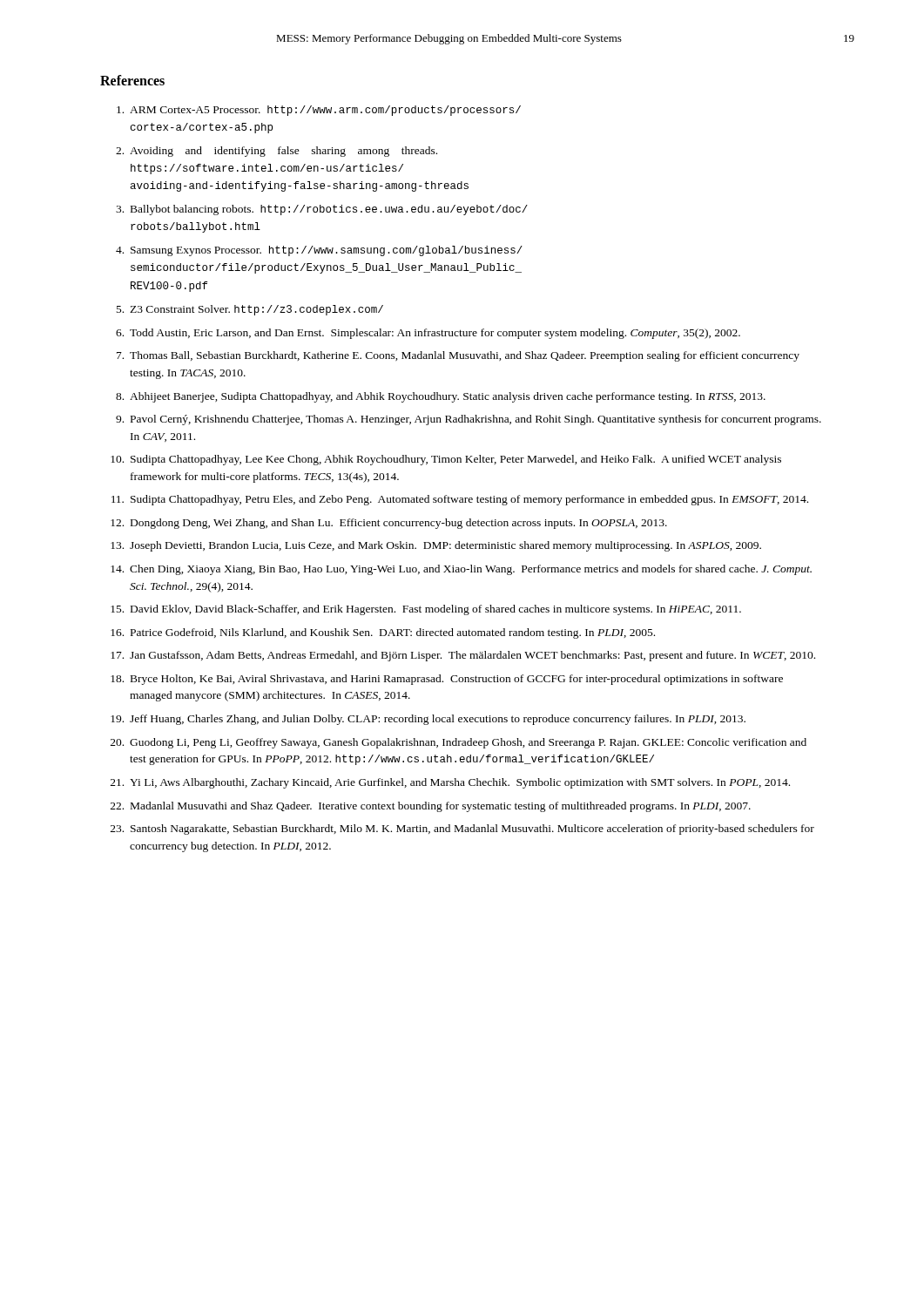Find the region starting "14. Chen Ding, Xiaoya Xiang, Bin"
Screen dimensions: 1307x924
[x=462, y=577]
